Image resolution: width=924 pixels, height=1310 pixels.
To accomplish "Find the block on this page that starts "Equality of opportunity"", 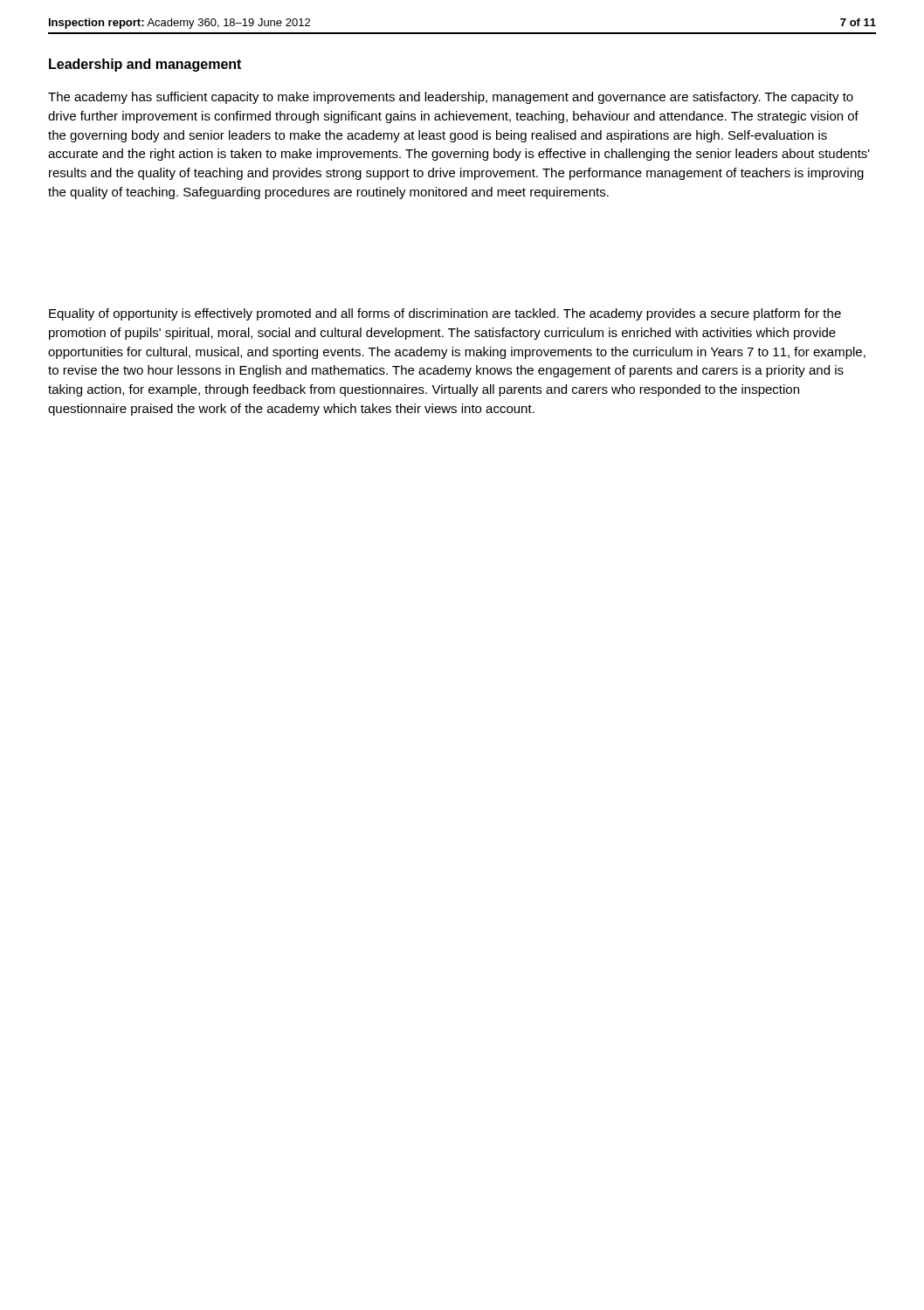I will coord(457,361).
